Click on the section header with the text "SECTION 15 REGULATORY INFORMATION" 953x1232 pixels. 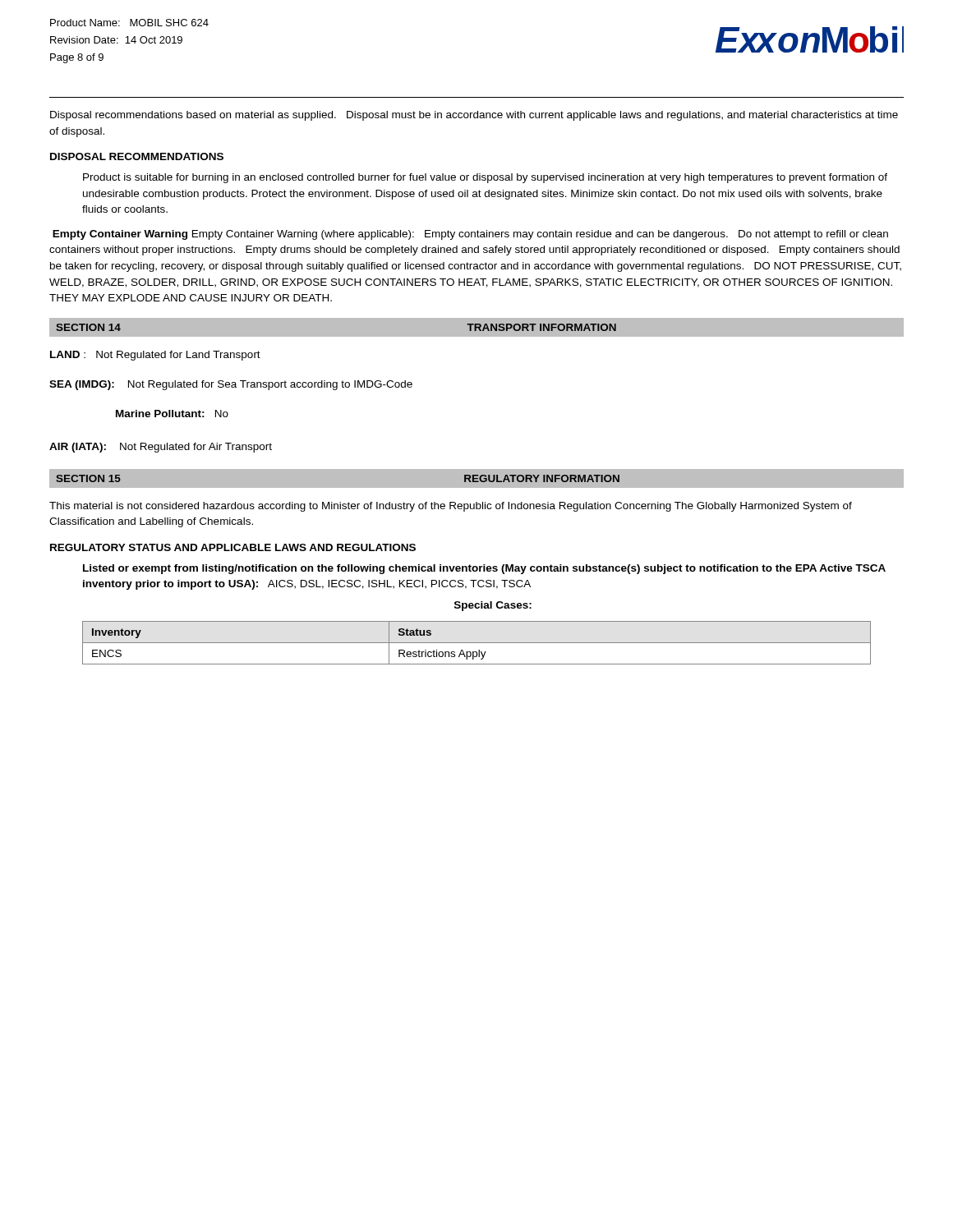click(x=476, y=478)
